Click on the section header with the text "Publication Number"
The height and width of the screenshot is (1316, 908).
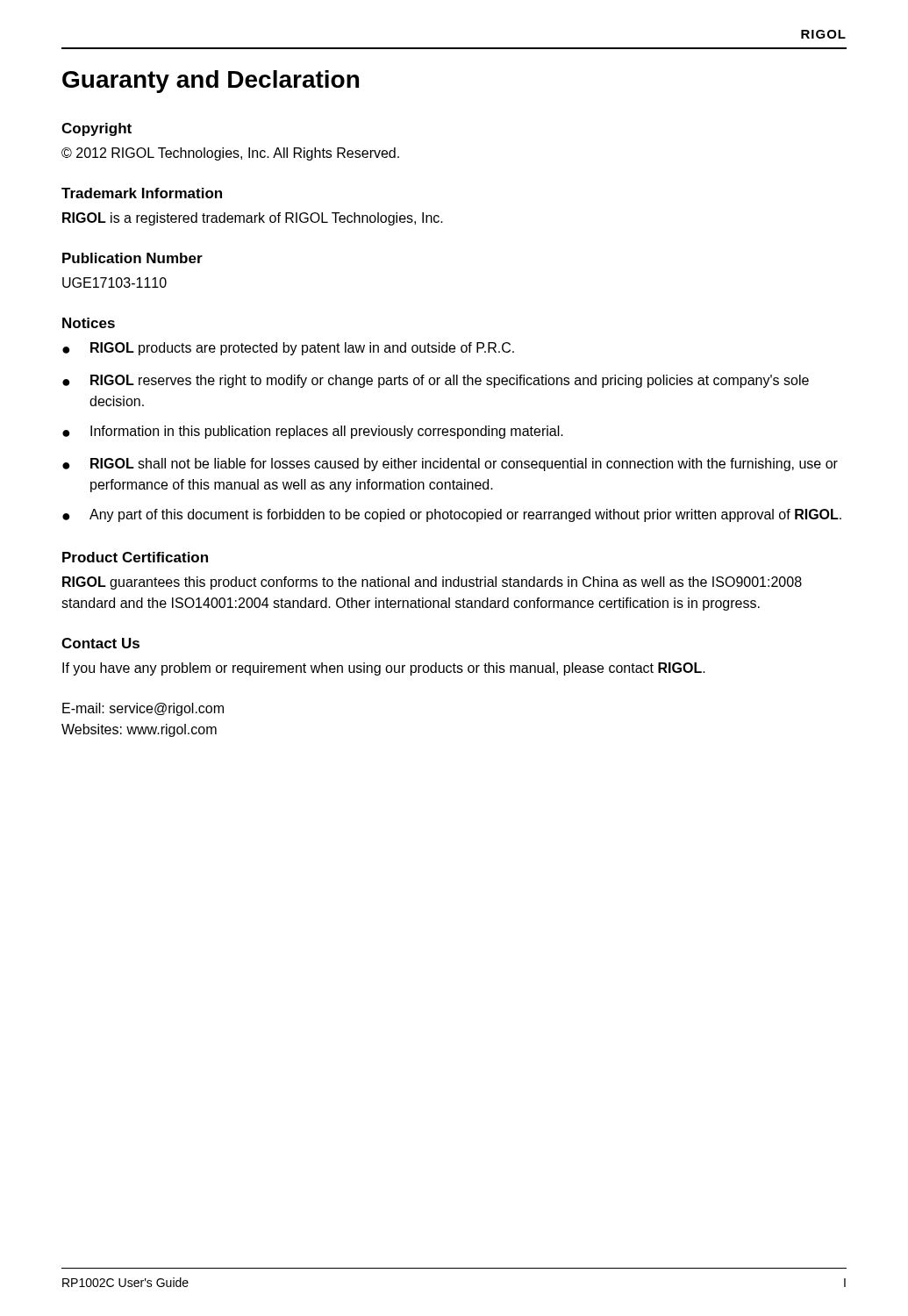(x=132, y=258)
